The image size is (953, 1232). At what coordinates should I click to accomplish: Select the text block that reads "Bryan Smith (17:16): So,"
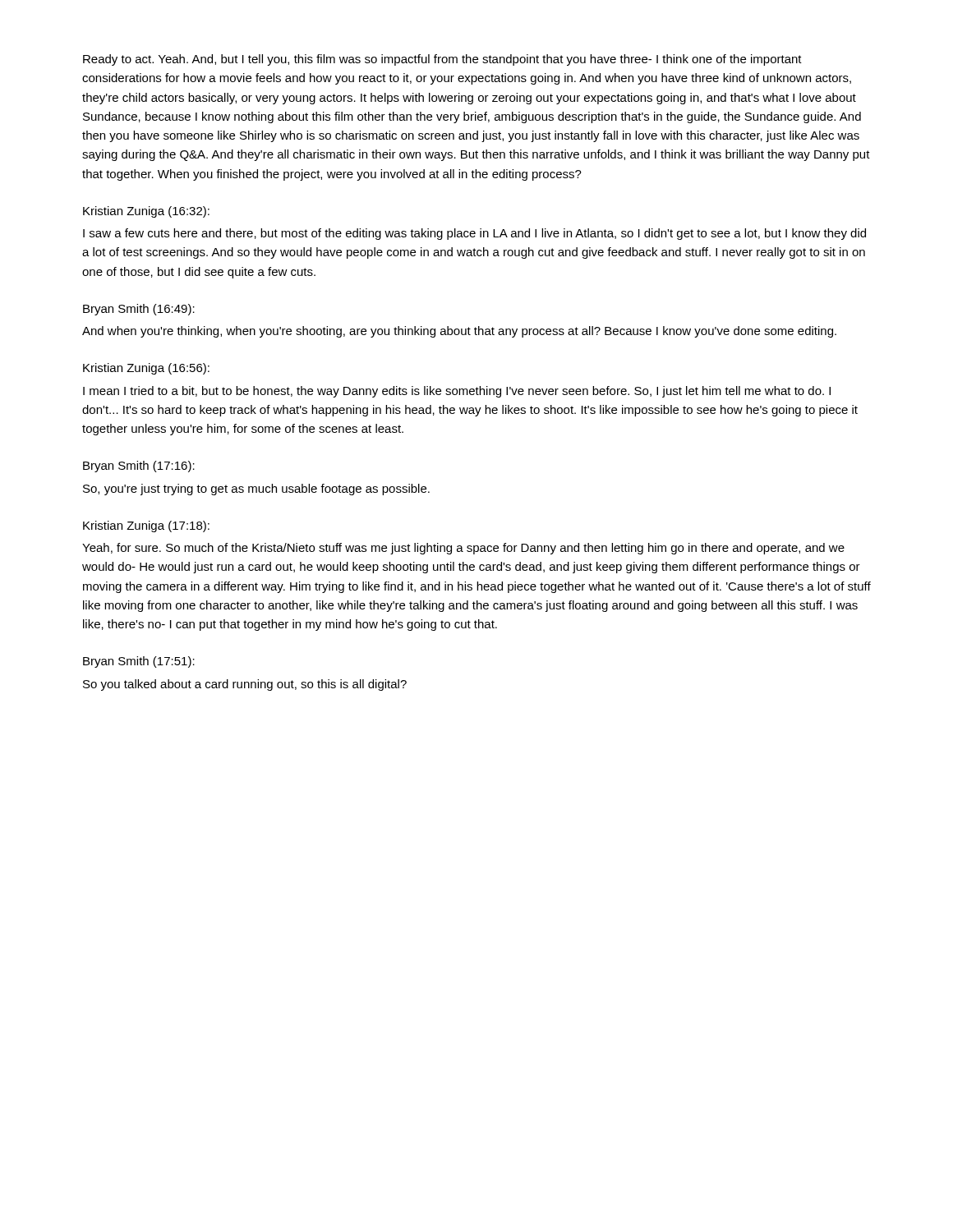[x=139, y=467]
